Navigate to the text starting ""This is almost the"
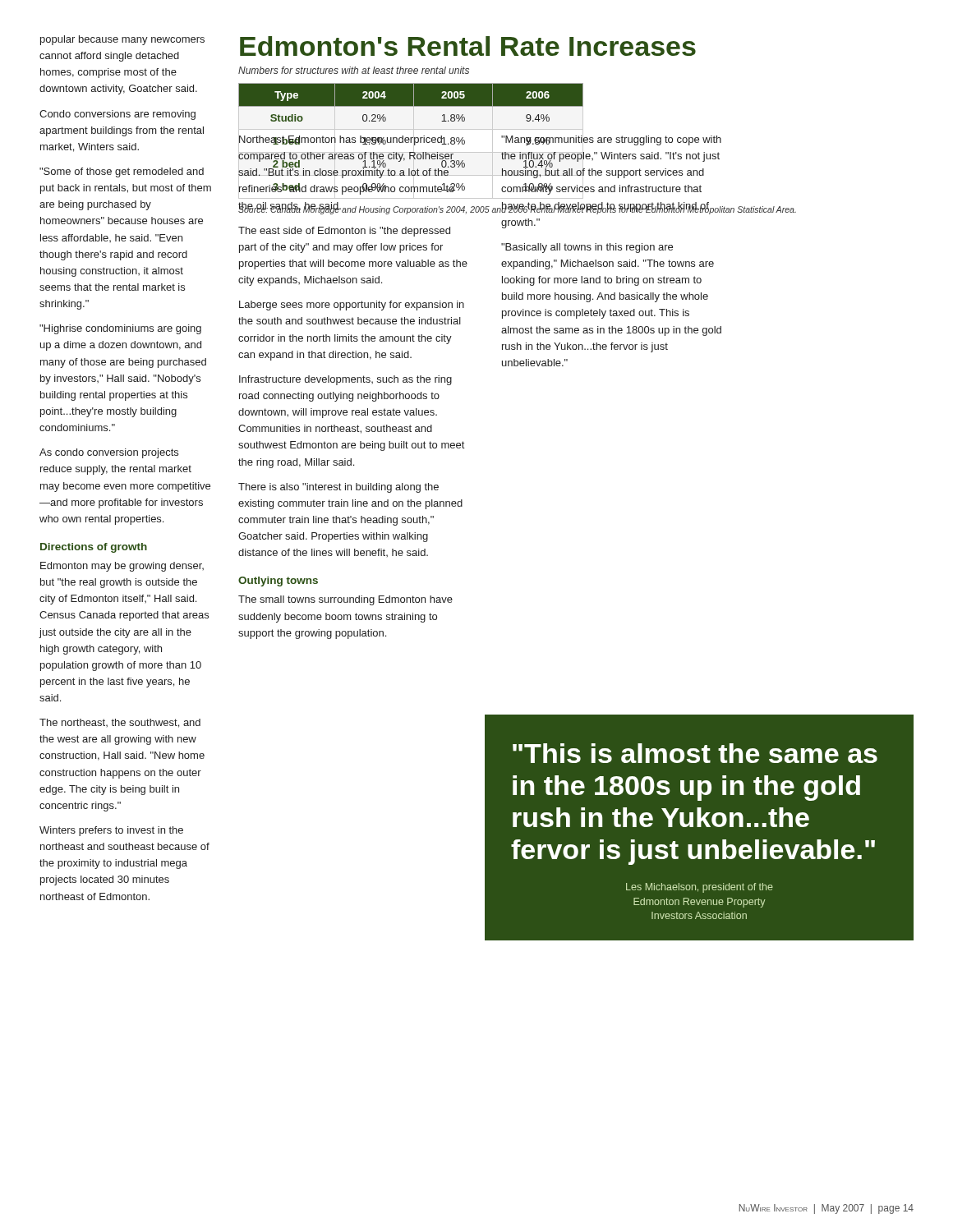Screen dimensions: 1232x953 (x=695, y=801)
